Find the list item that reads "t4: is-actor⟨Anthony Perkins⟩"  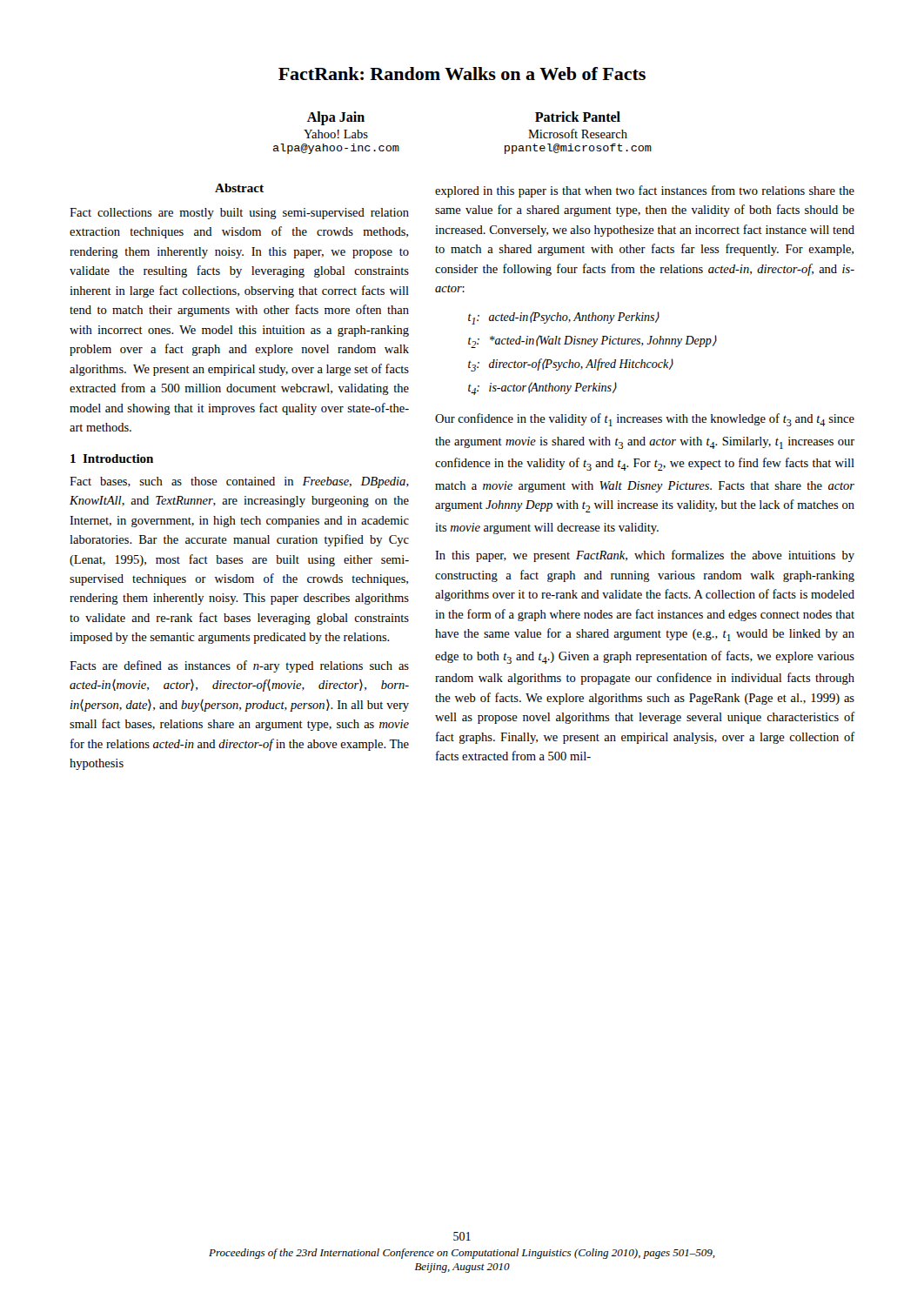[x=539, y=389]
